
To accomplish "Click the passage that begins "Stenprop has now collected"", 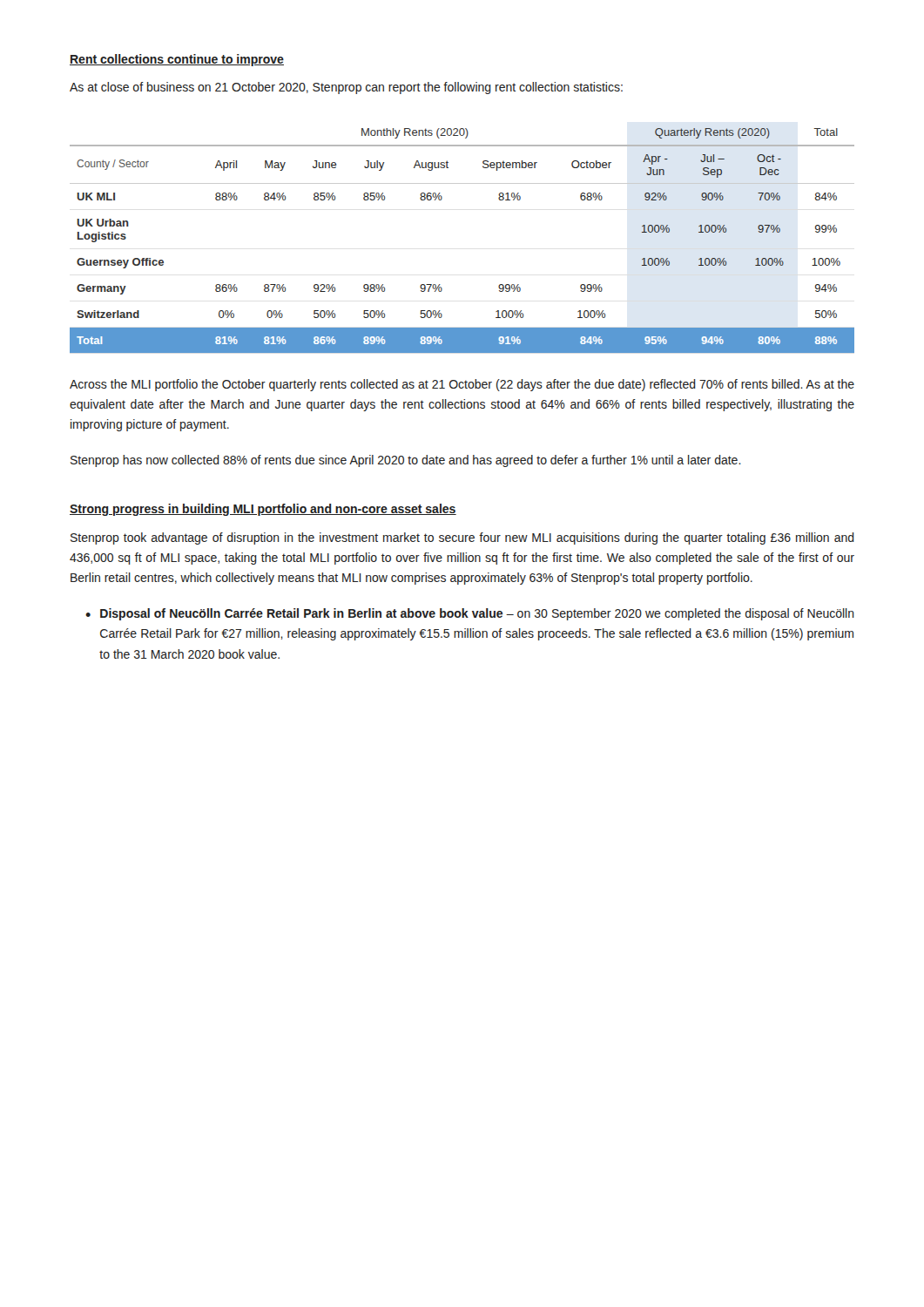I will (405, 460).
